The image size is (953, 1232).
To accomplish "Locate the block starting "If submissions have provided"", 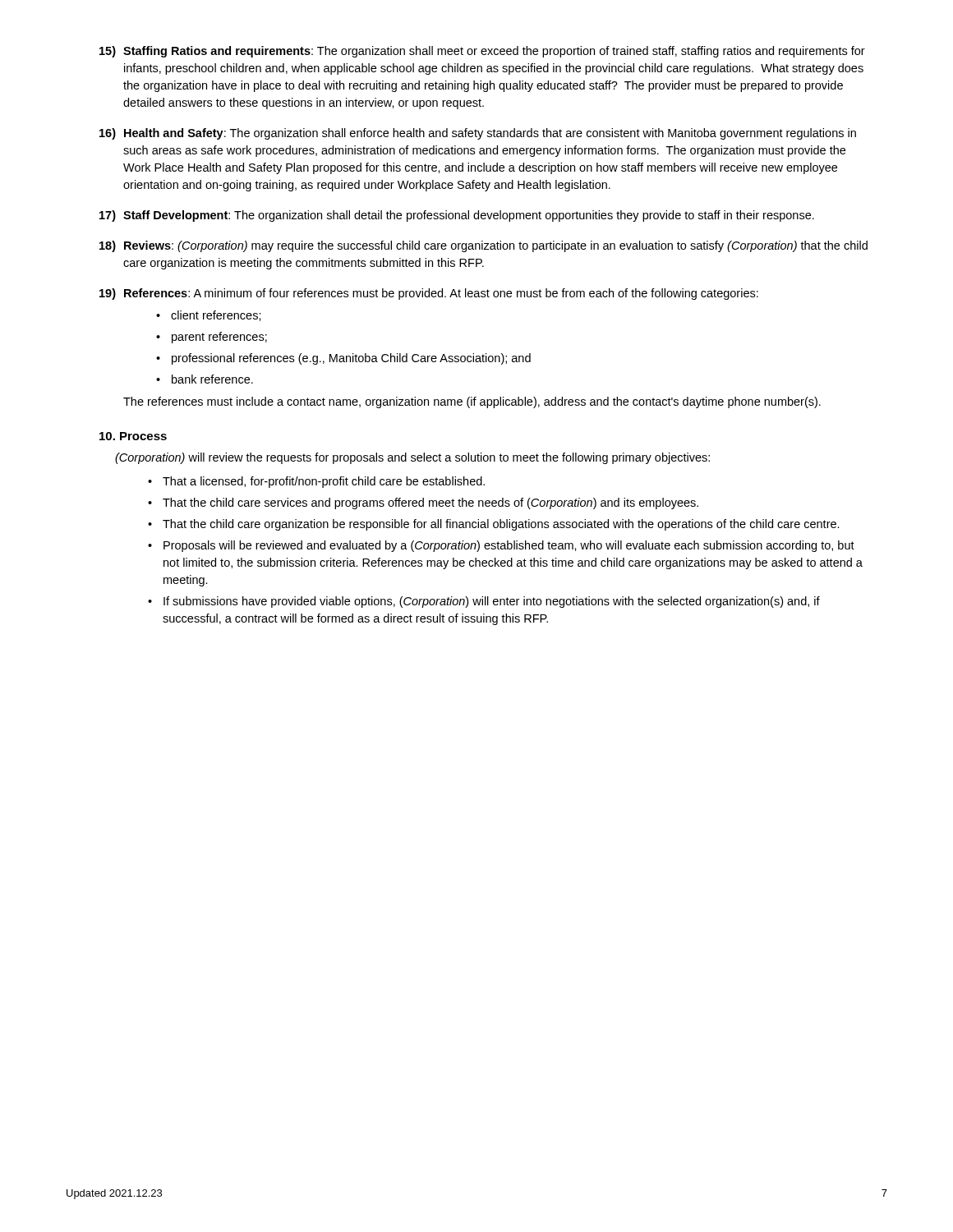I will point(491,610).
